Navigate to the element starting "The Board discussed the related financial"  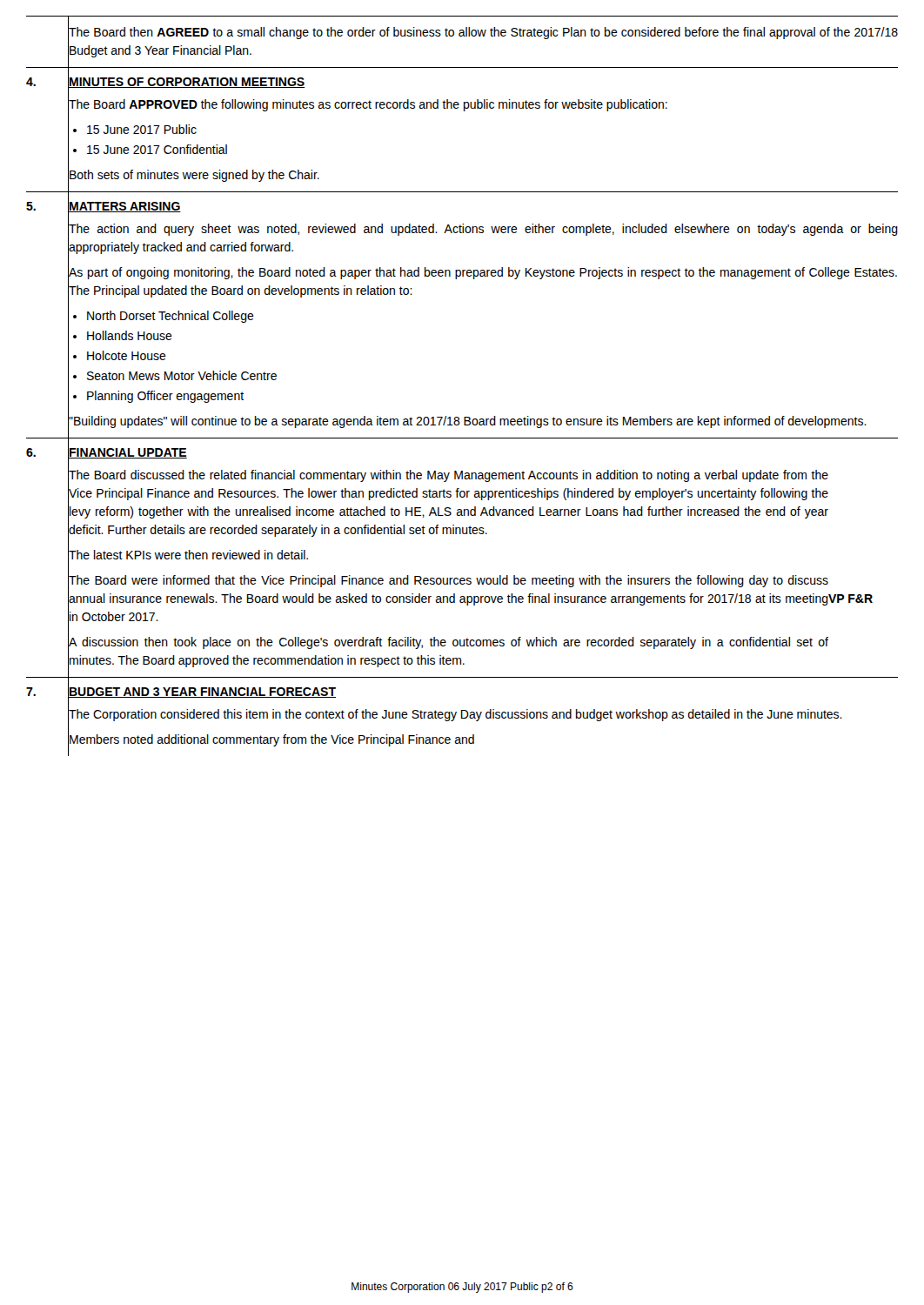(x=449, y=502)
